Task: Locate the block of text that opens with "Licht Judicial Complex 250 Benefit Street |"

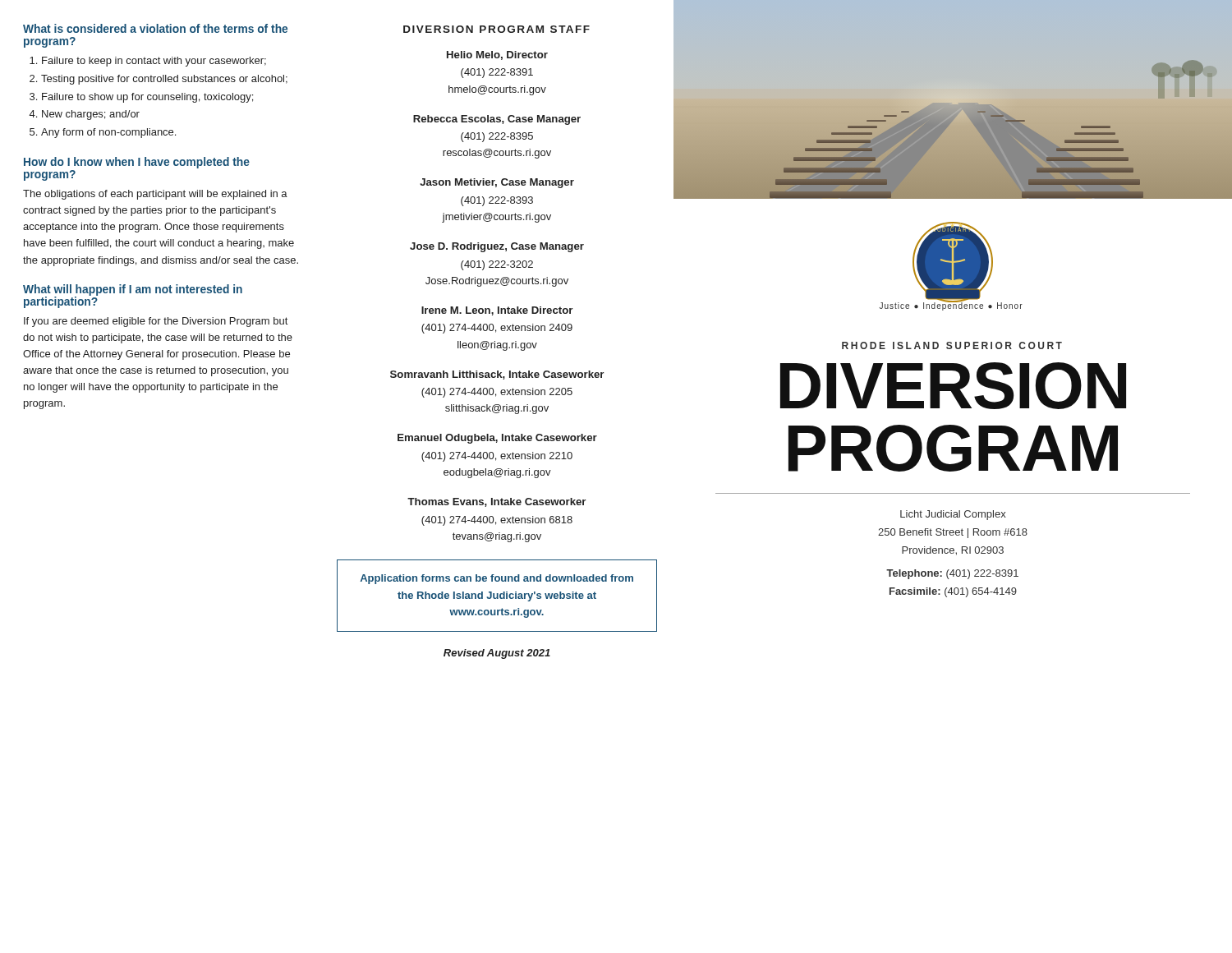Action: (953, 532)
